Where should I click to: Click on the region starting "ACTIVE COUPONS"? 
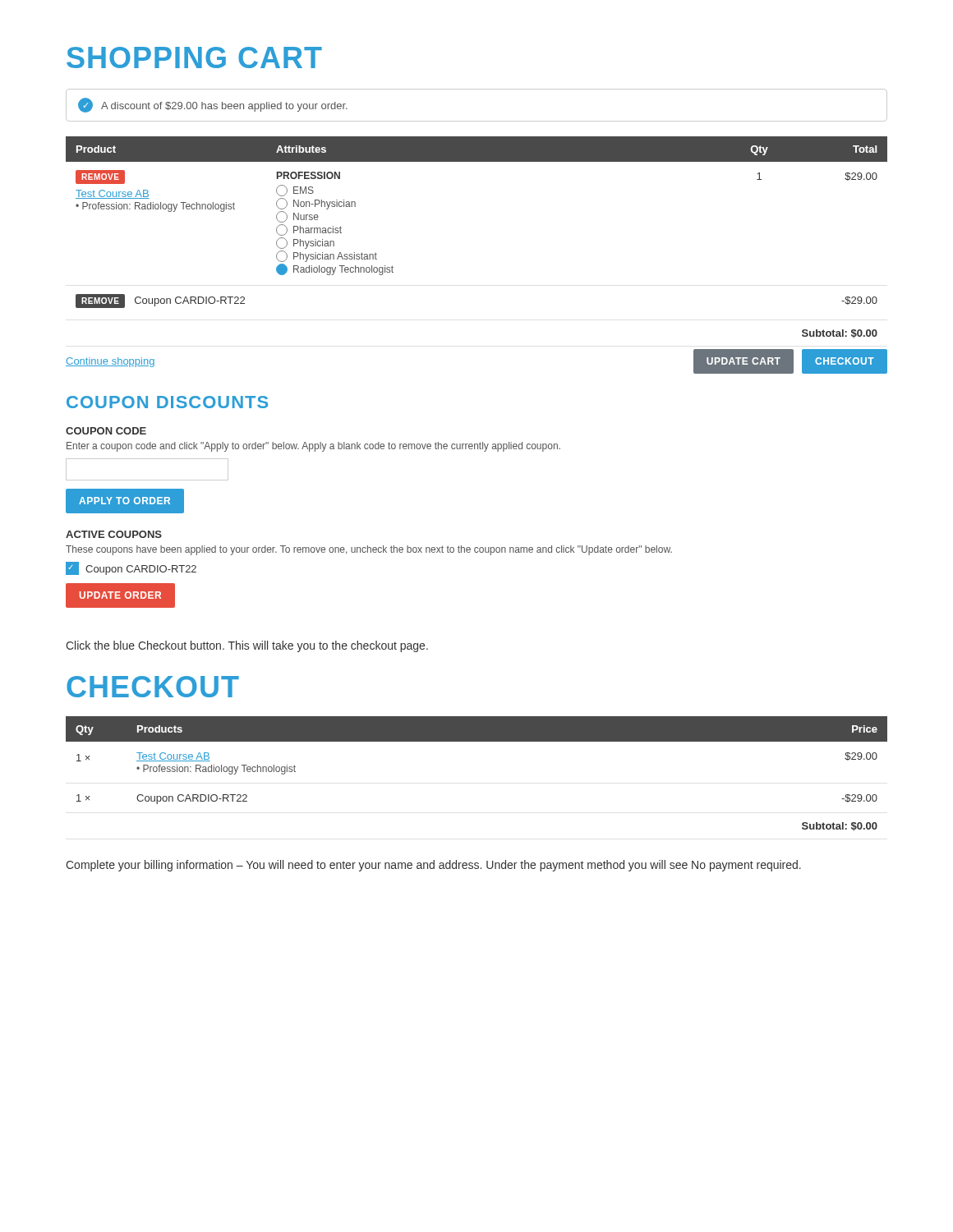coord(114,534)
